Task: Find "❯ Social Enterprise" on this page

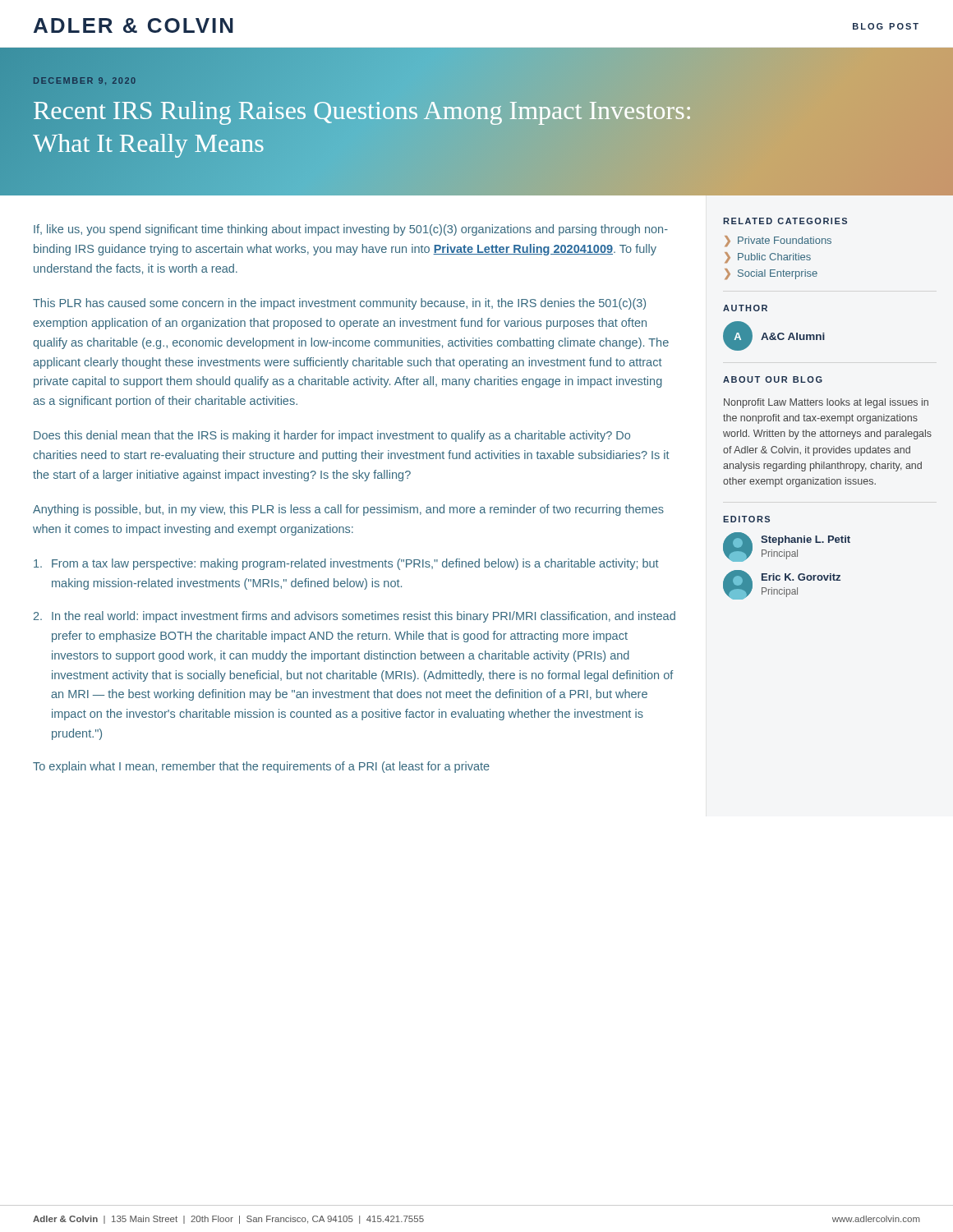Action: (770, 273)
